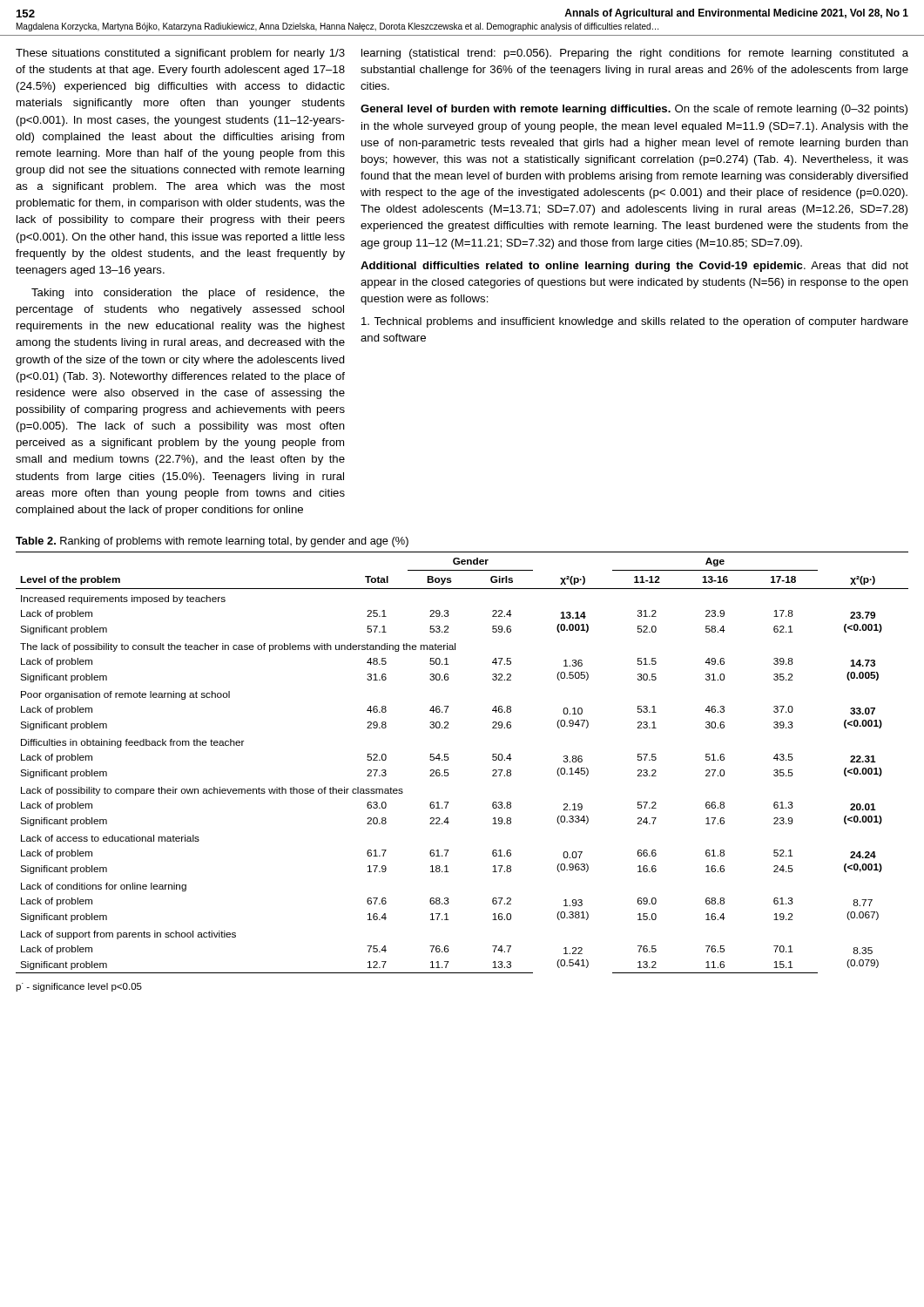This screenshot has height=1307, width=924.
Task: Click on the text block that reads "General level of"
Action: [634, 176]
